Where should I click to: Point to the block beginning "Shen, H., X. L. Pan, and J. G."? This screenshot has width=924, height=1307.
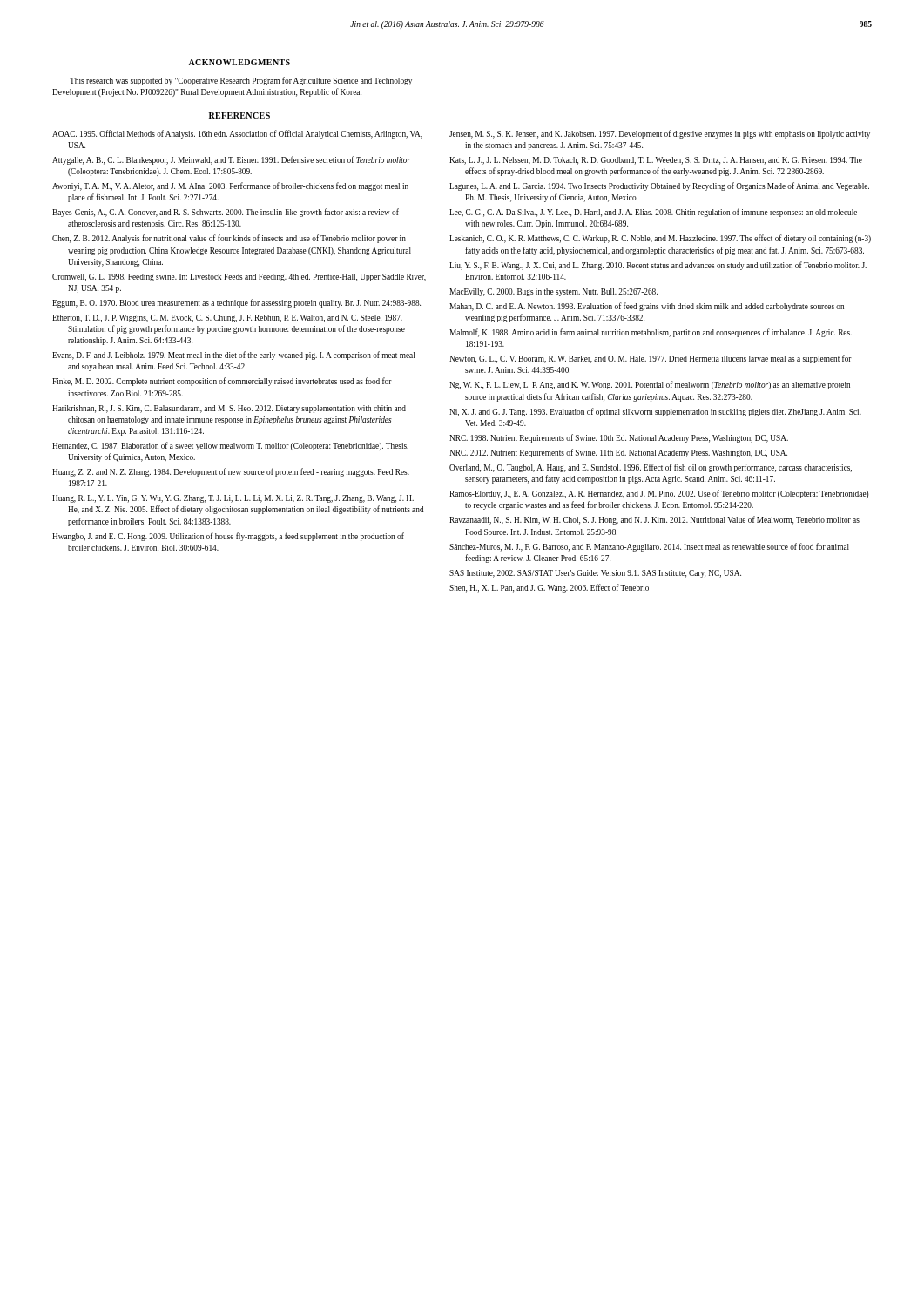pos(549,588)
